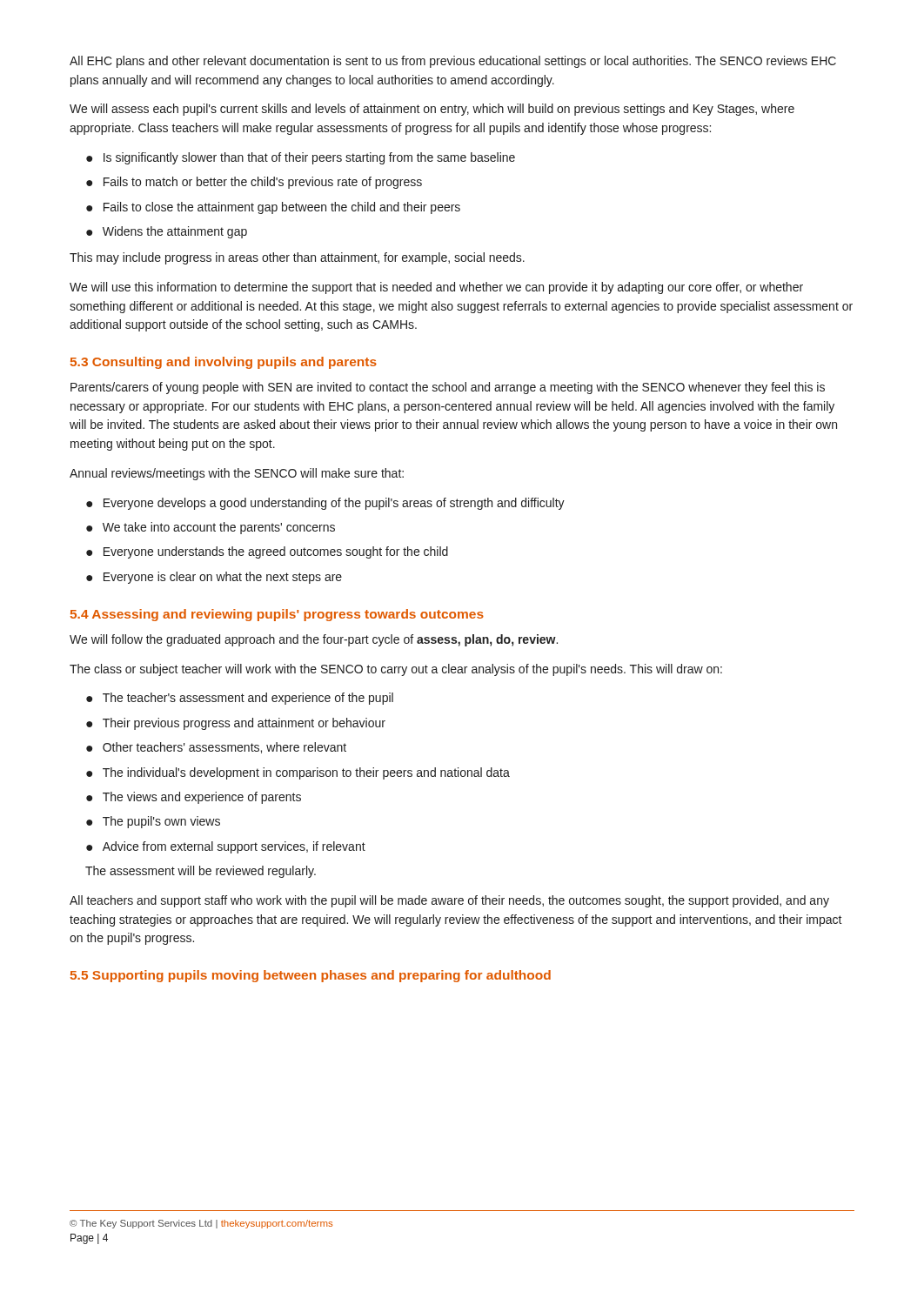The image size is (924, 1305).
Task: Locate the list item with the text "● We take into account the parents' concerns"
Action: point(210,528)
